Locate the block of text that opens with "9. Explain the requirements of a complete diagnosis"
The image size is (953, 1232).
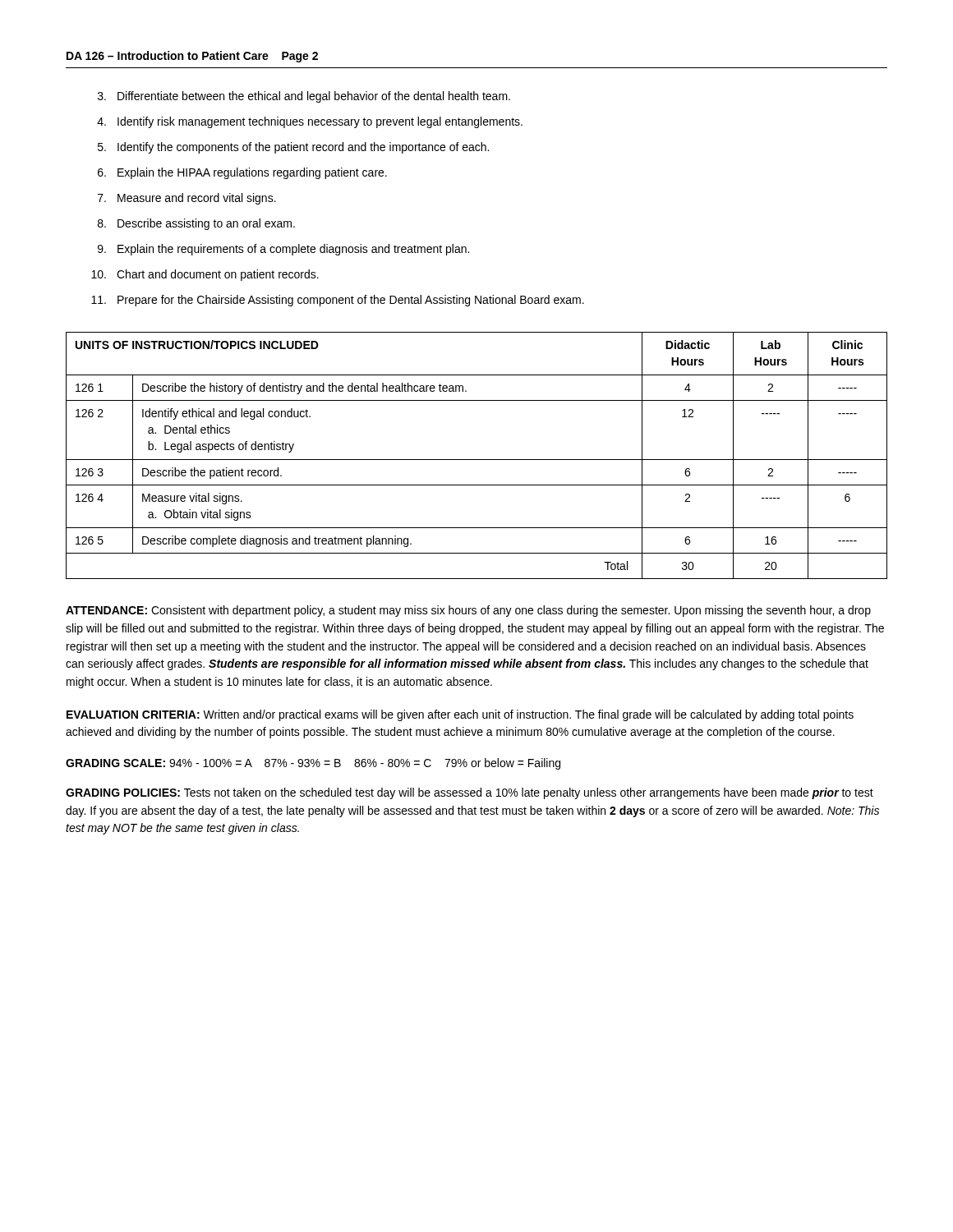tap(476, 249)
